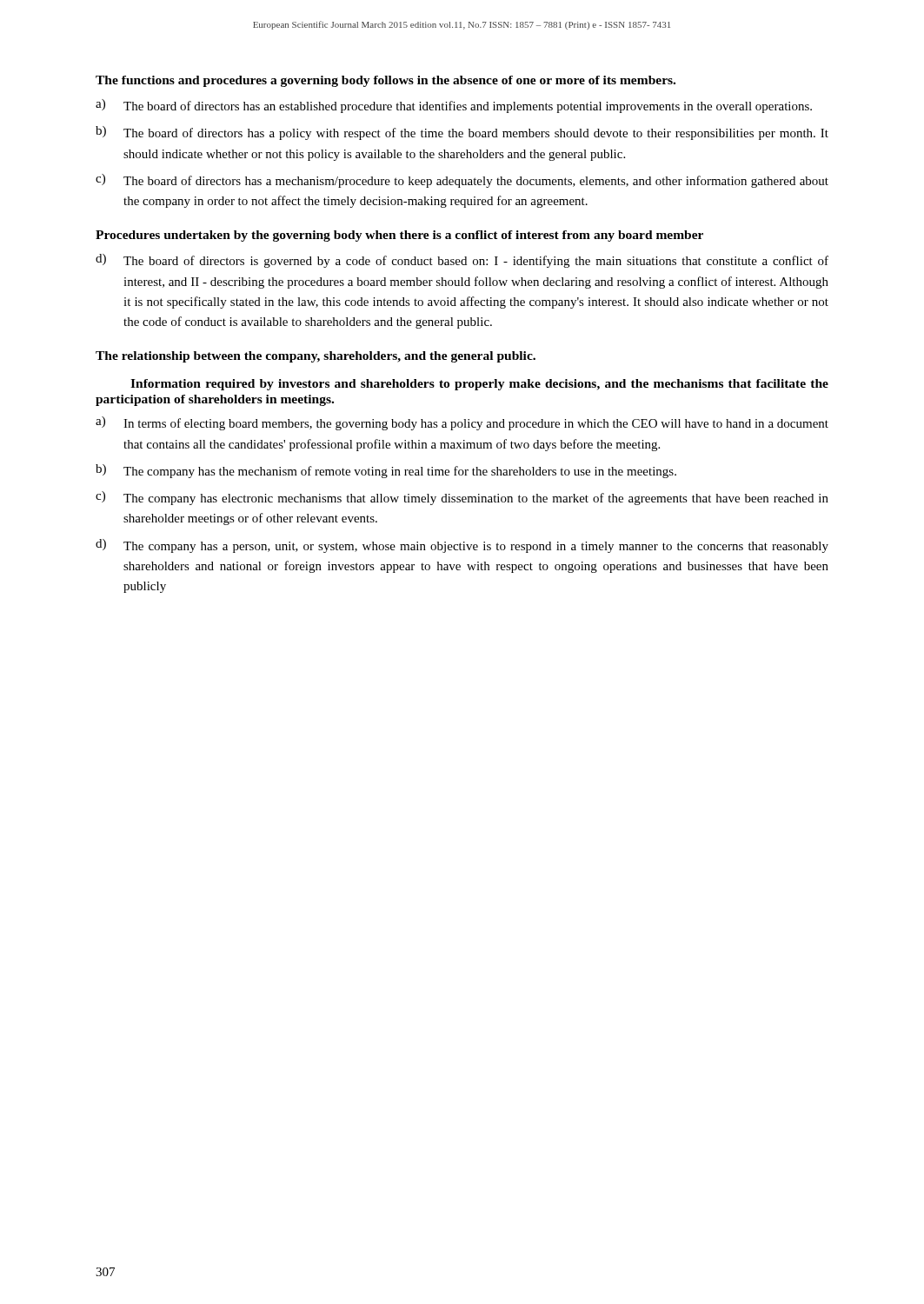Select the text starting "Procedures undertaken by"
This screenshot has width=924, height=1304.
[x=400, y=235]
